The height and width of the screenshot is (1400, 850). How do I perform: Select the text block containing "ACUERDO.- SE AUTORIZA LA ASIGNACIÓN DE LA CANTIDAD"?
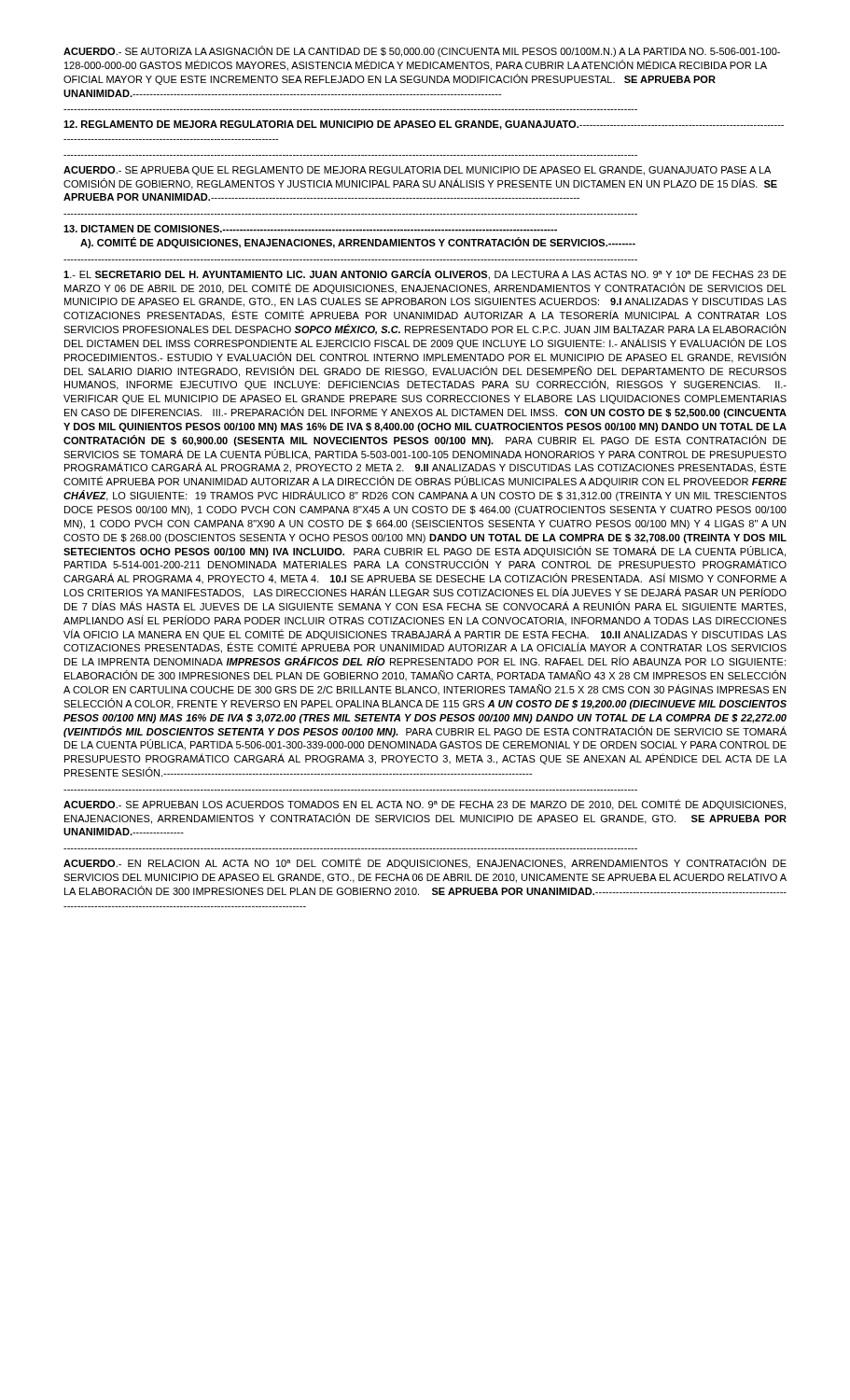pyautogui.click(x=425, y=73)
